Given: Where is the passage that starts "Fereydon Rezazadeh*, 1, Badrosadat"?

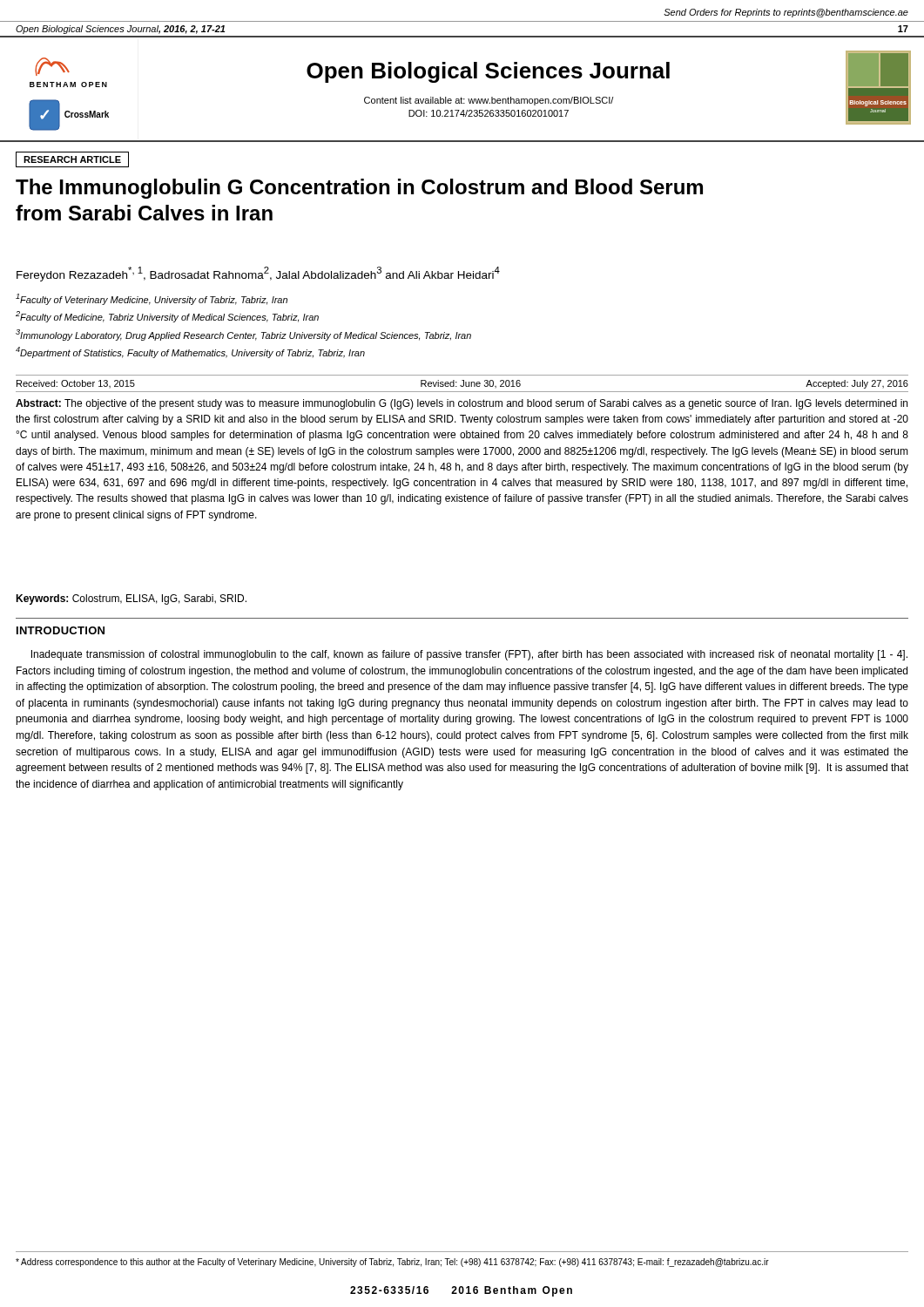Looking at the screenshot, I should (258, 273).
